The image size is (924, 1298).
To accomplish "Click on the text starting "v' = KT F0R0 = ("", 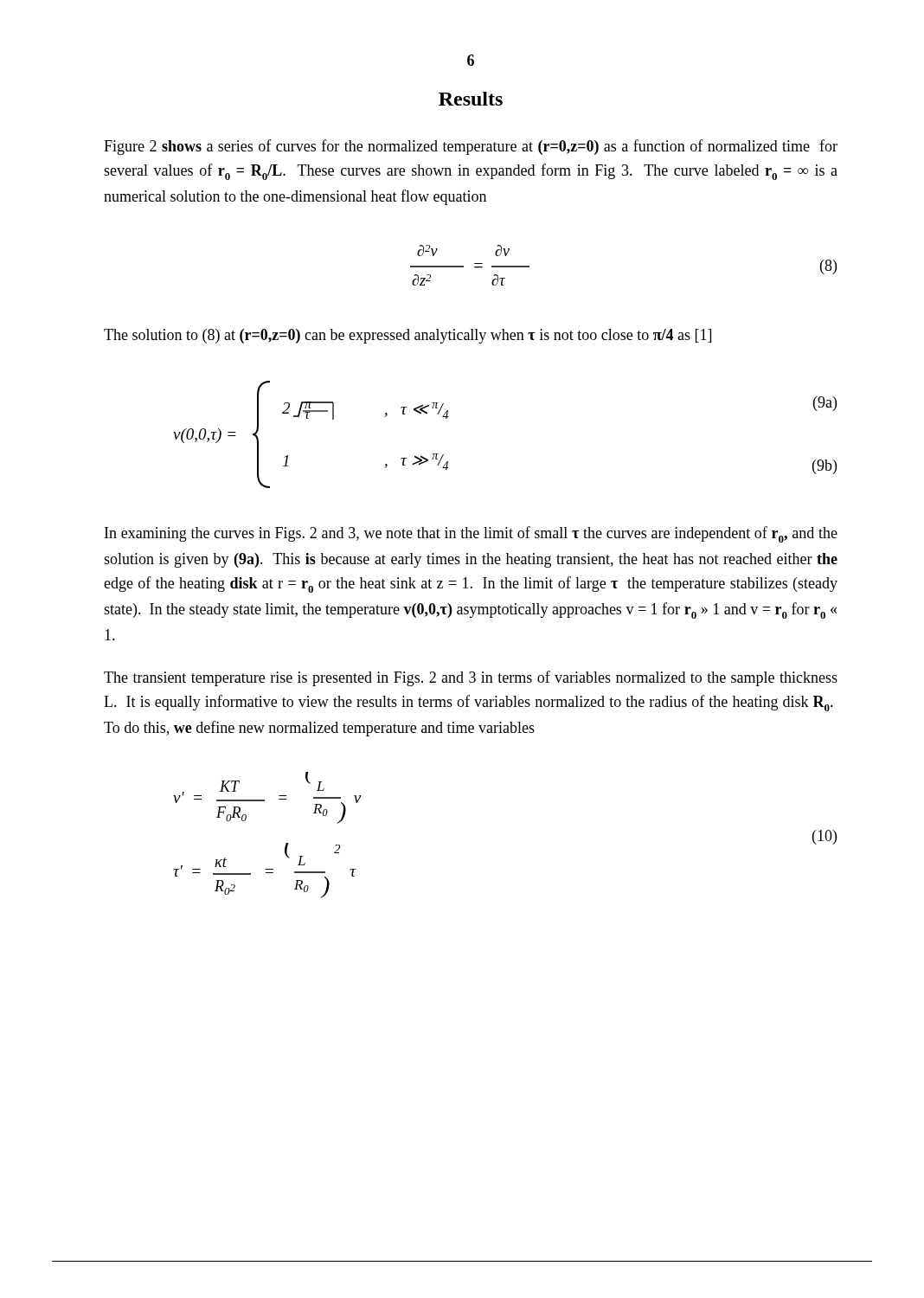I will 267,798.
